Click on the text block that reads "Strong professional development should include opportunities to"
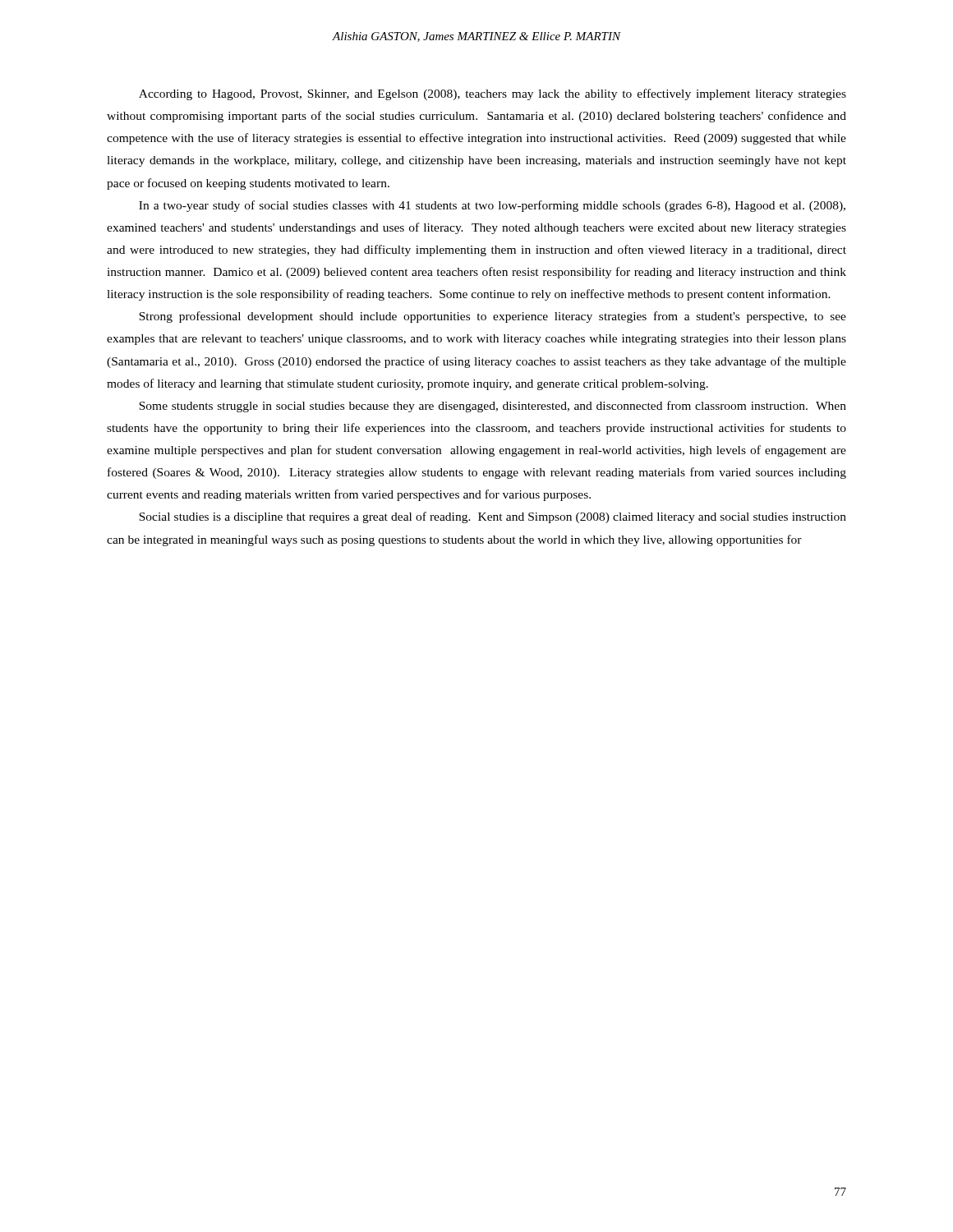This screenshot has height=1232, width=953. tap(476, 349)
